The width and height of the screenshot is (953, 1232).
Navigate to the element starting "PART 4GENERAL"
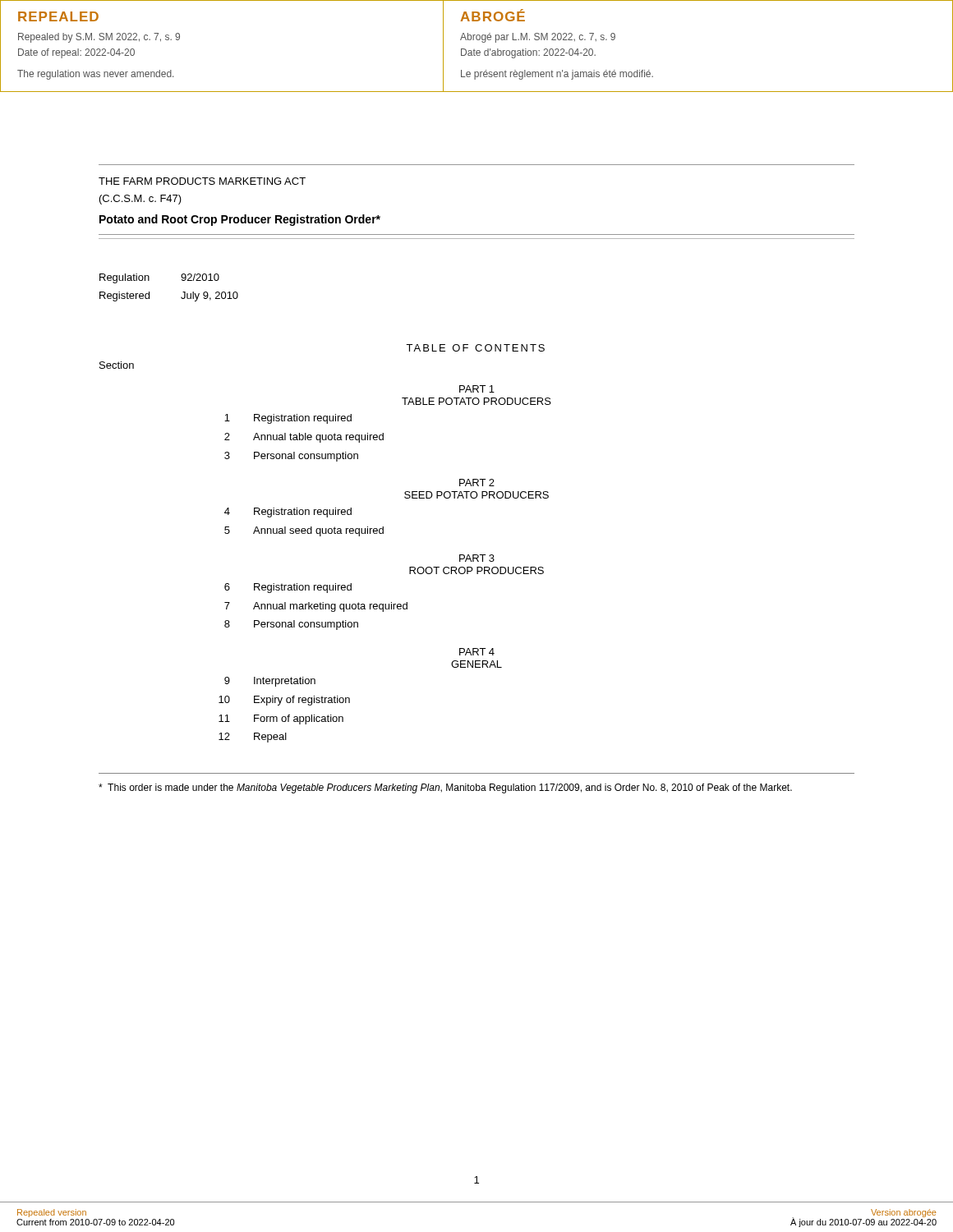476,658
